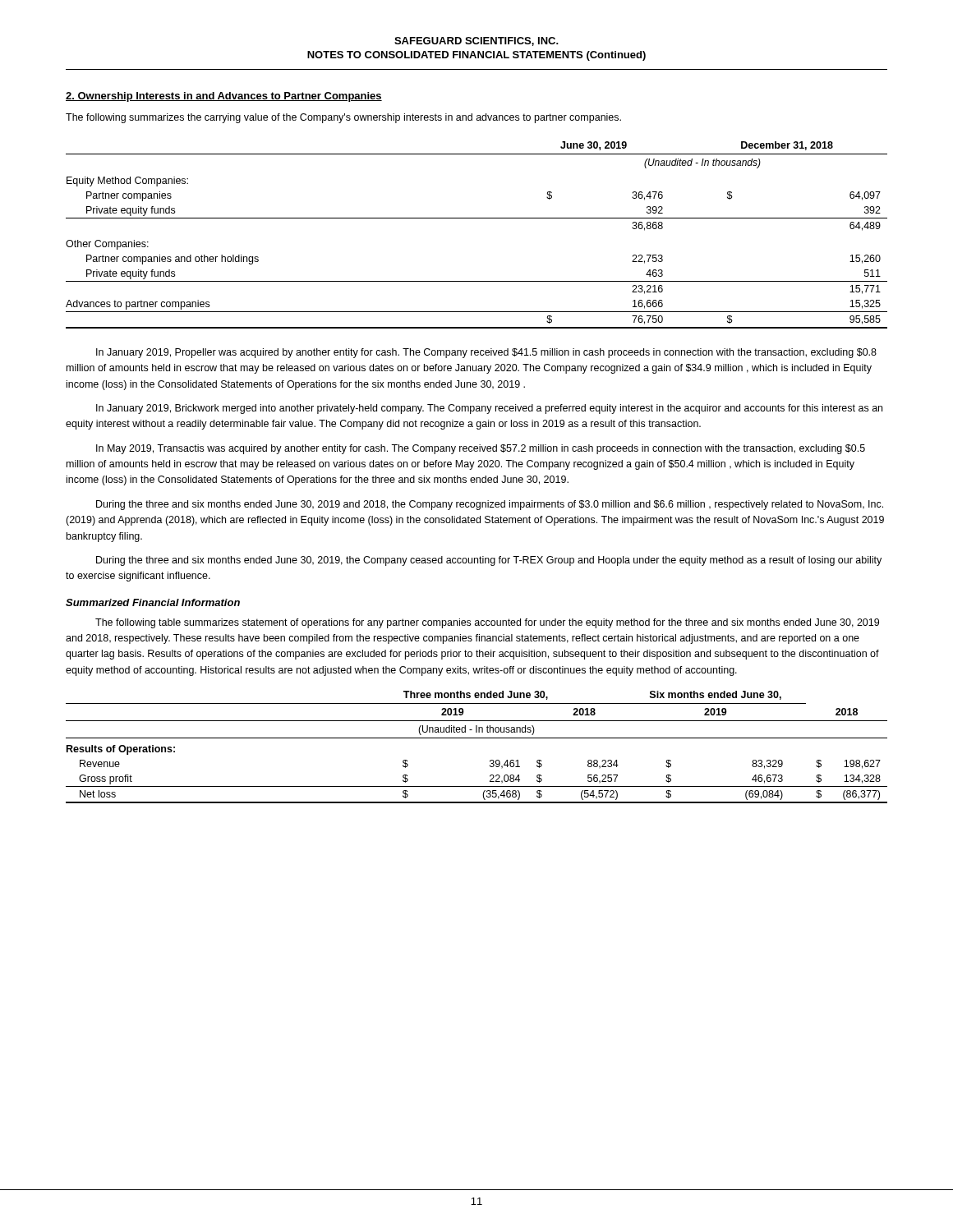Point to the text block starting "The following table summarizes statement of operations for"

(x=473, y=646)
